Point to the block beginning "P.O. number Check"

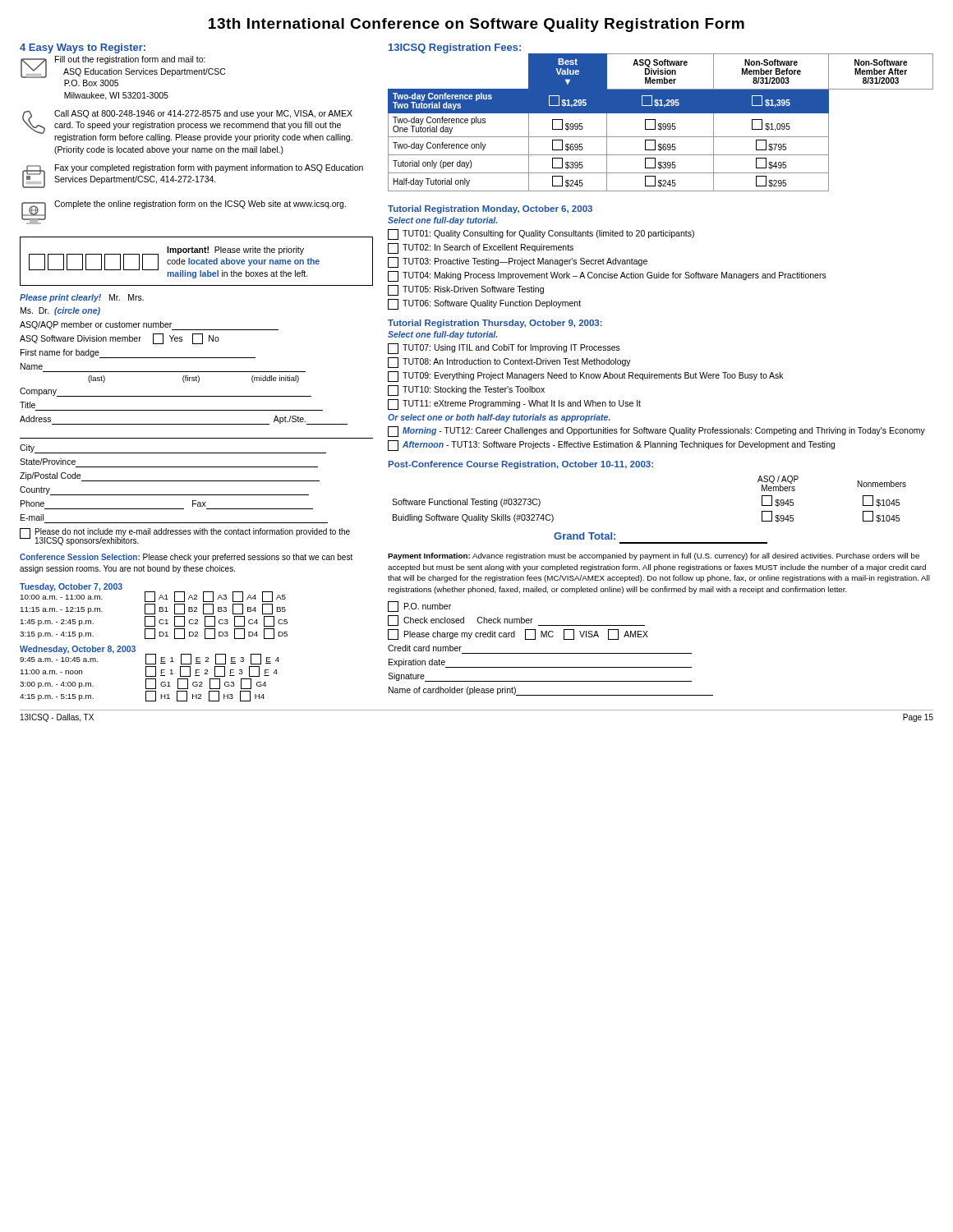coord(661,648)
